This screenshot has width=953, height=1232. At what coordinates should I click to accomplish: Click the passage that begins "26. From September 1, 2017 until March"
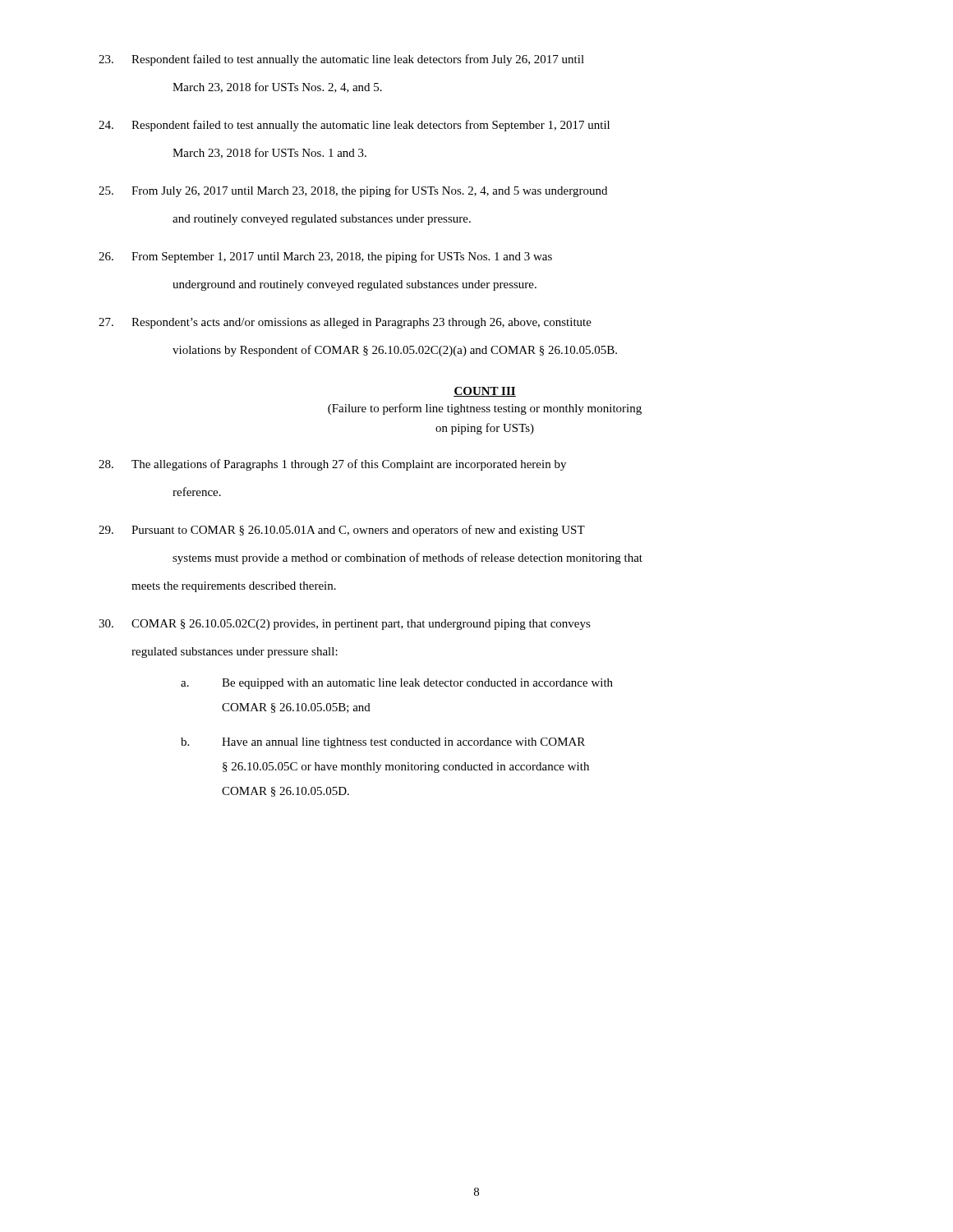[x=485, y=270]
